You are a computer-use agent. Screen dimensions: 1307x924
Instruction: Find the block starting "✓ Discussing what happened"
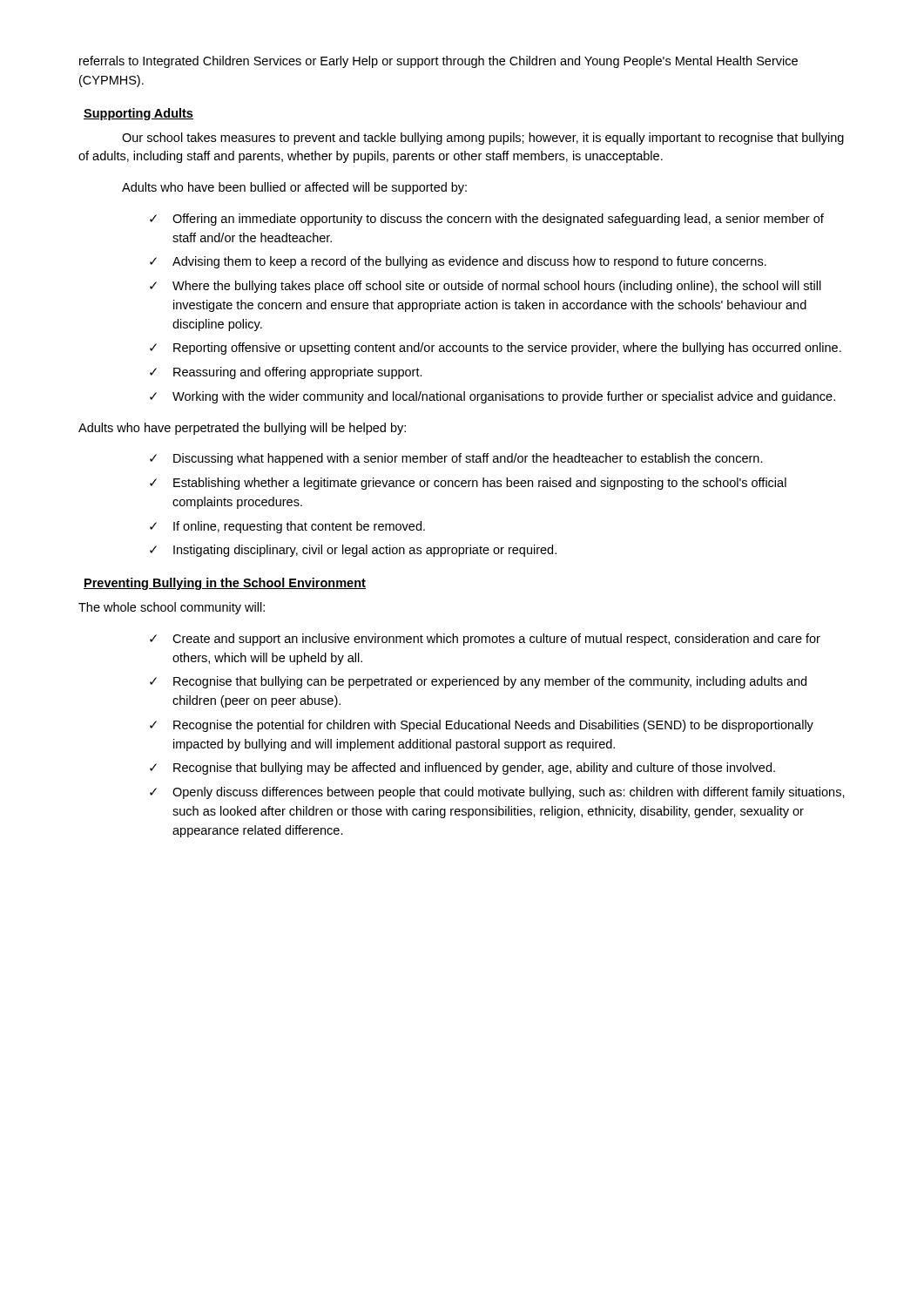tap(497, 459)
